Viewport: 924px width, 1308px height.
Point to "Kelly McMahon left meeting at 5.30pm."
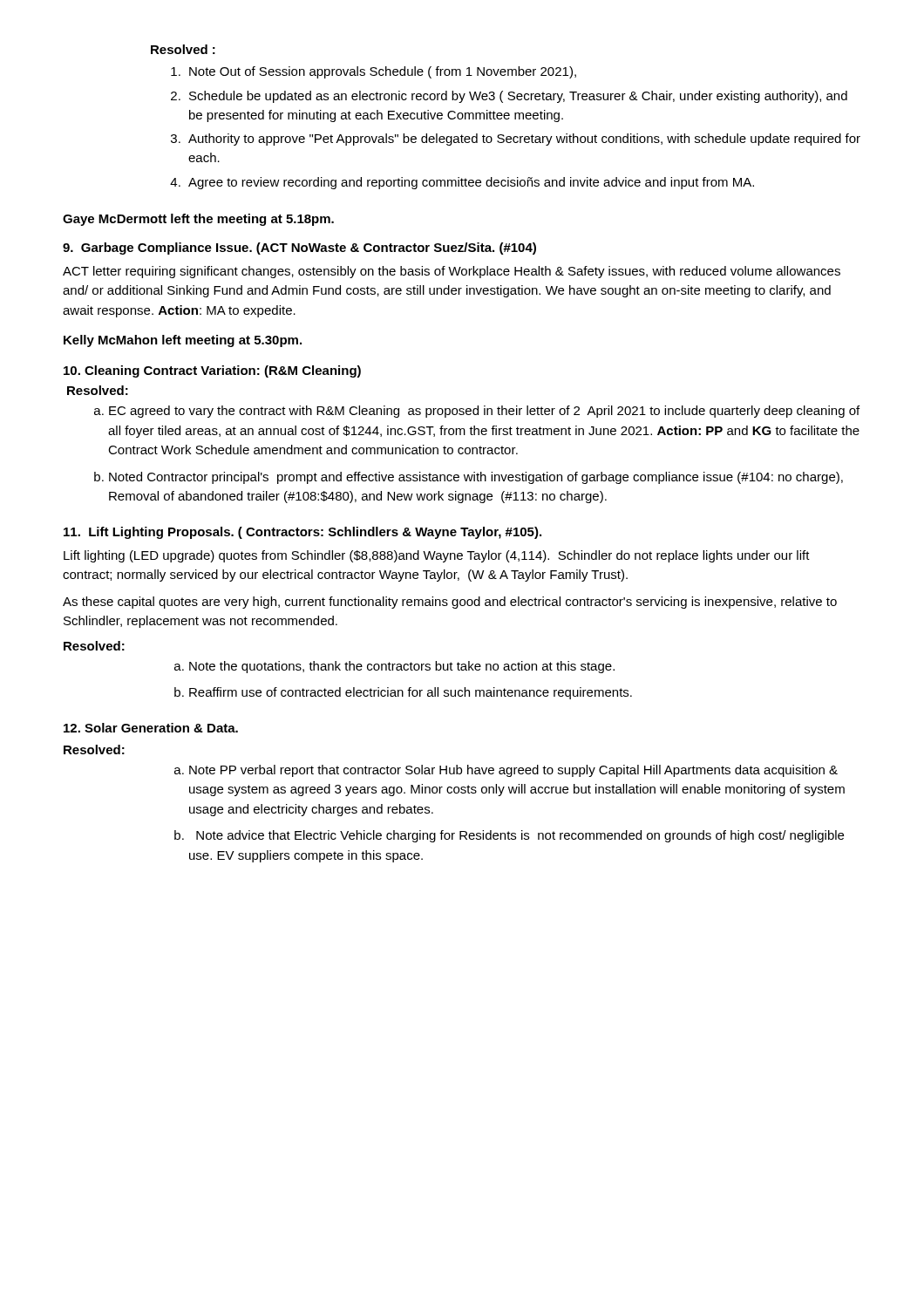183,340
